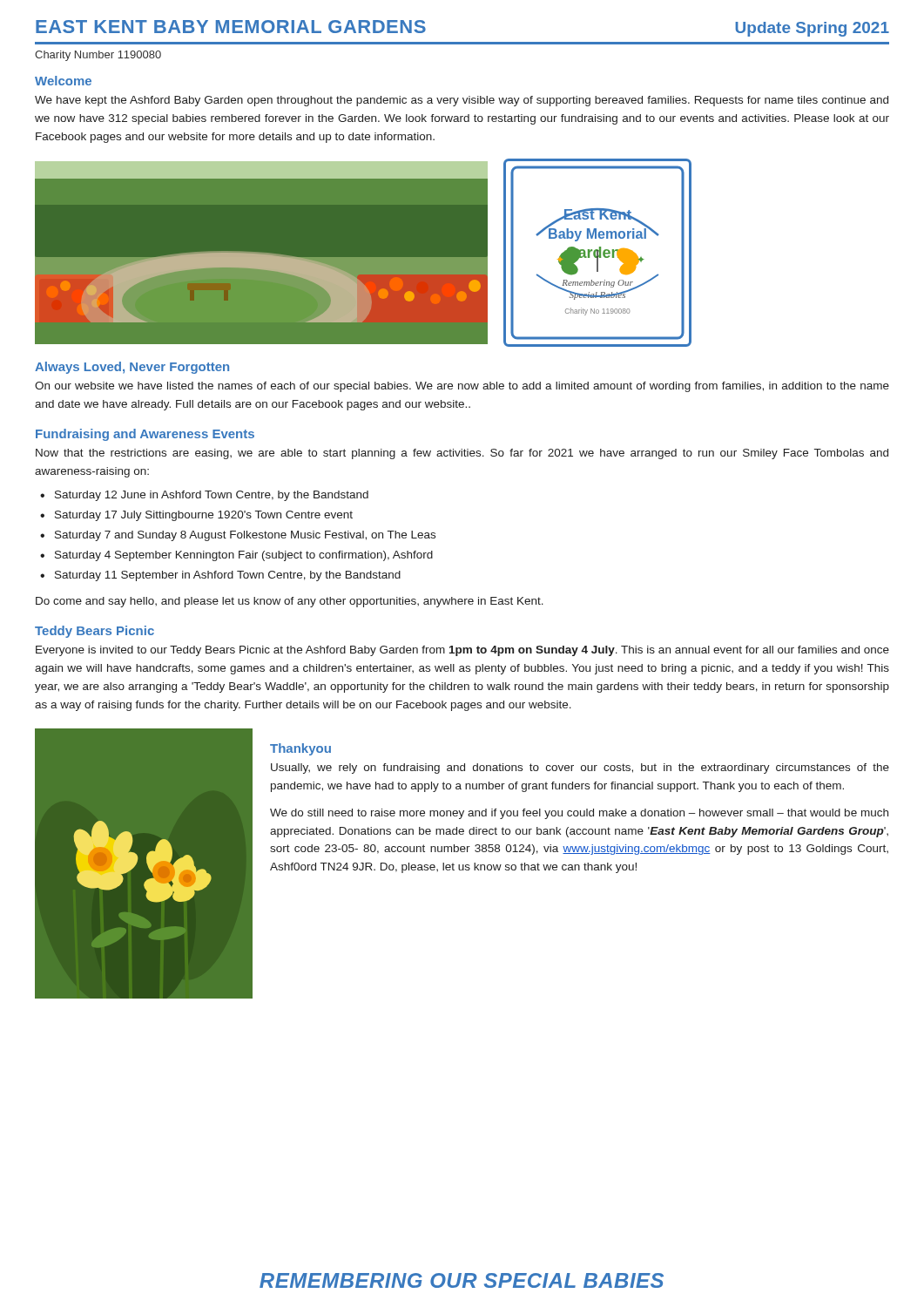Click the passage that begins "We have kept the"

(x=462, y=118)
